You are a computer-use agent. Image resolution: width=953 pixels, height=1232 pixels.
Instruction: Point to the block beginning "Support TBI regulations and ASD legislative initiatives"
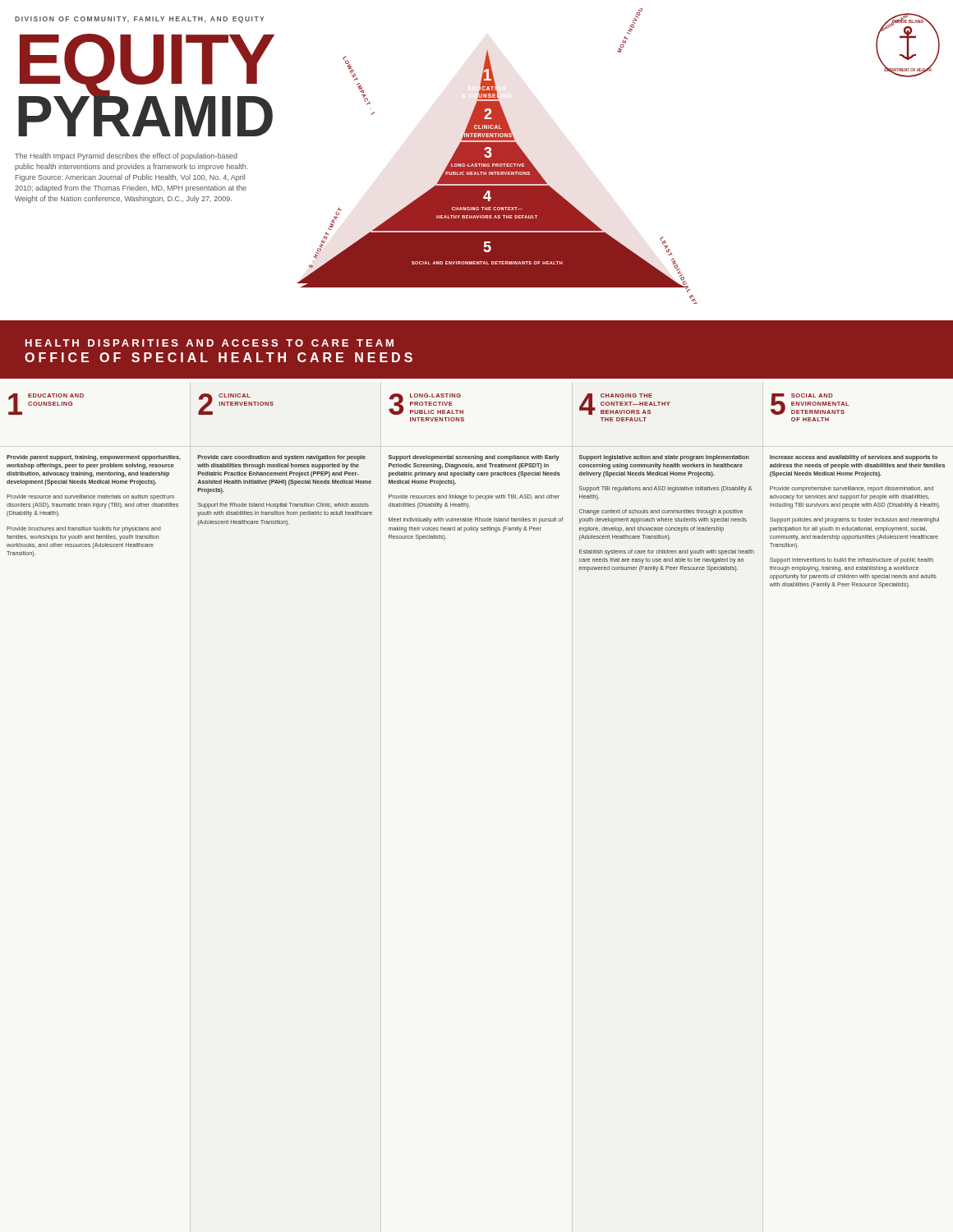tap(665, 493)
